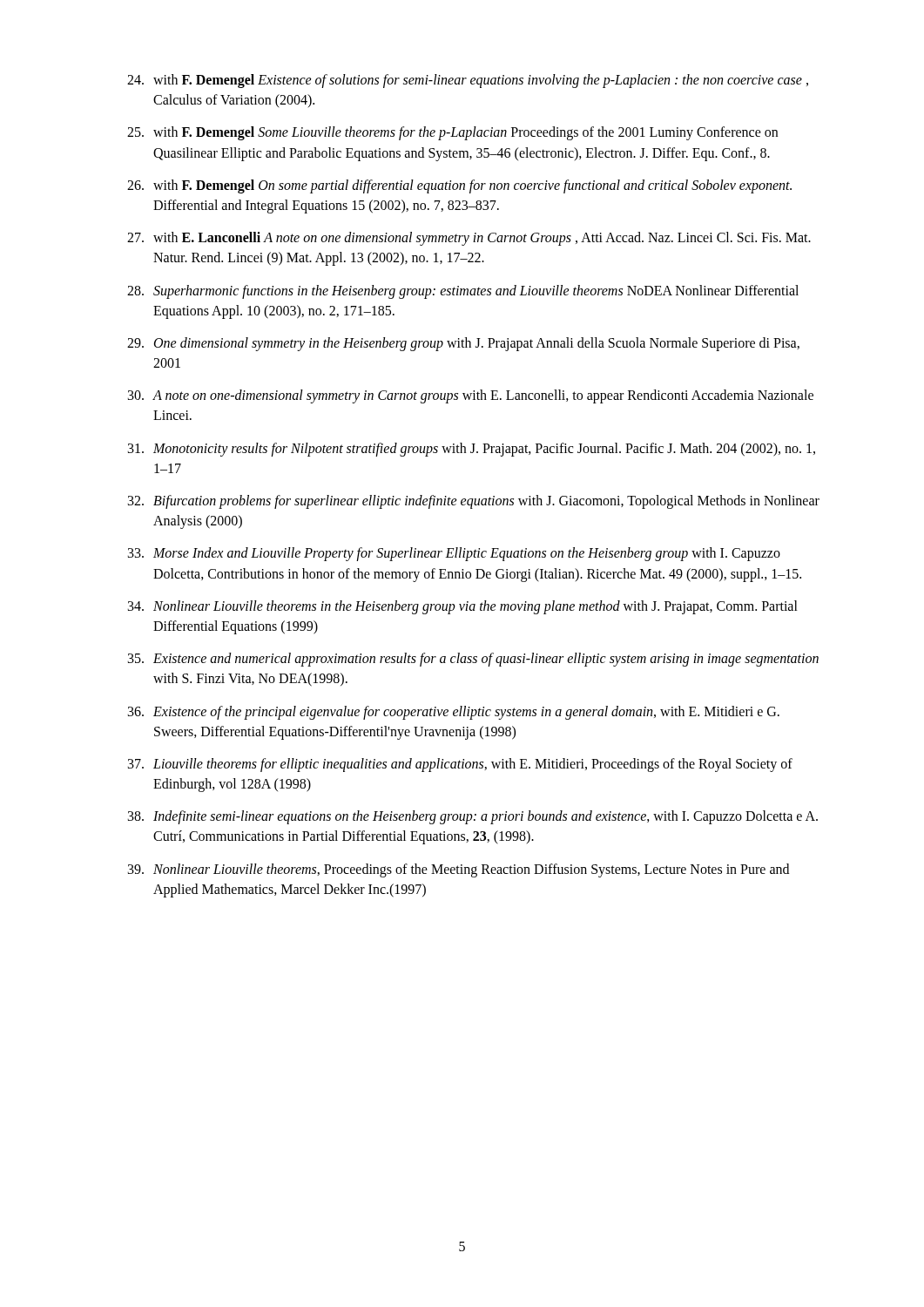
Task: Select the element starting "38. Indefinite semi-linear equations on the Heisenberg group:"
Action: coord(462,826)
